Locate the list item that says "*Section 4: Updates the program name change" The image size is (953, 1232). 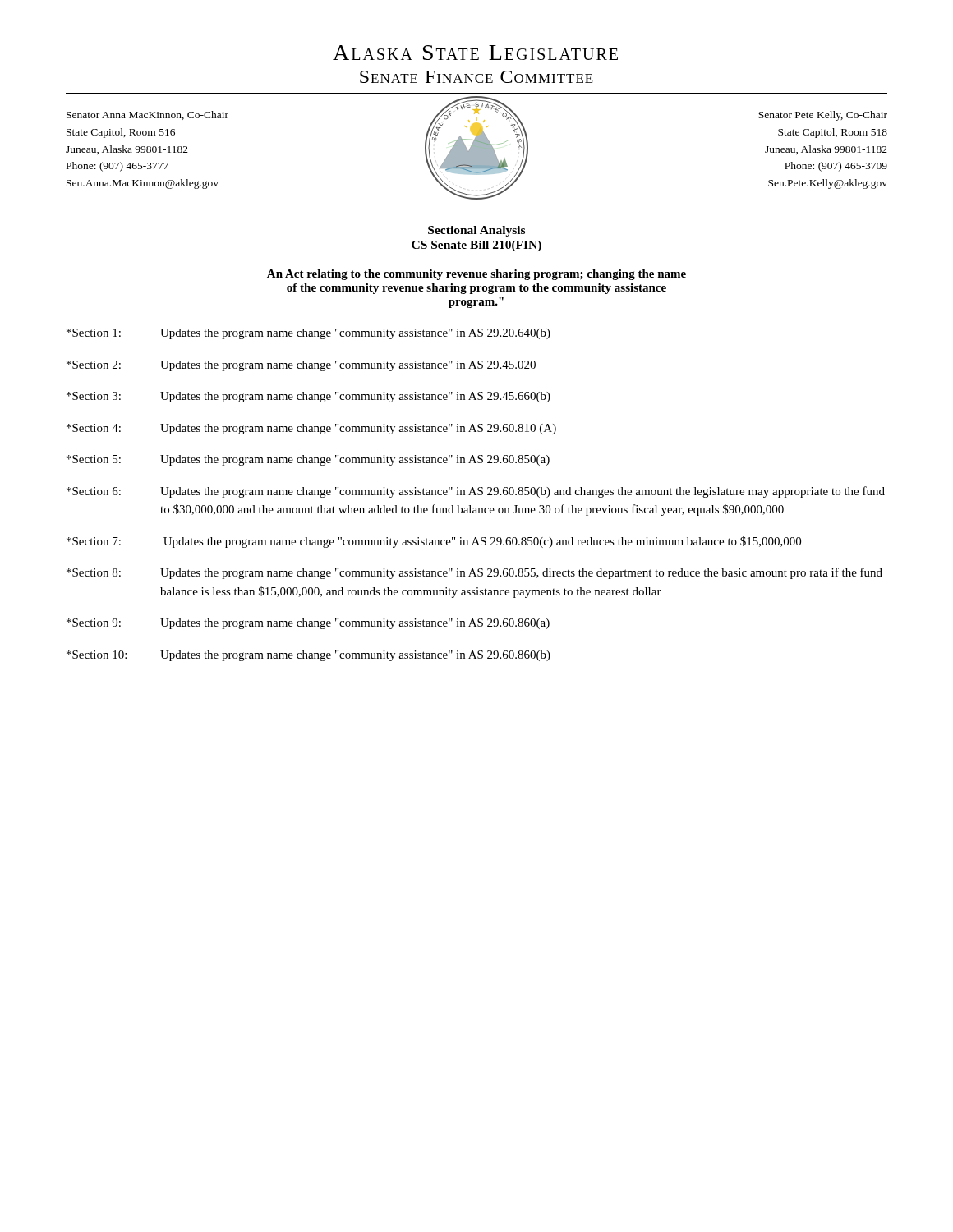476,428
